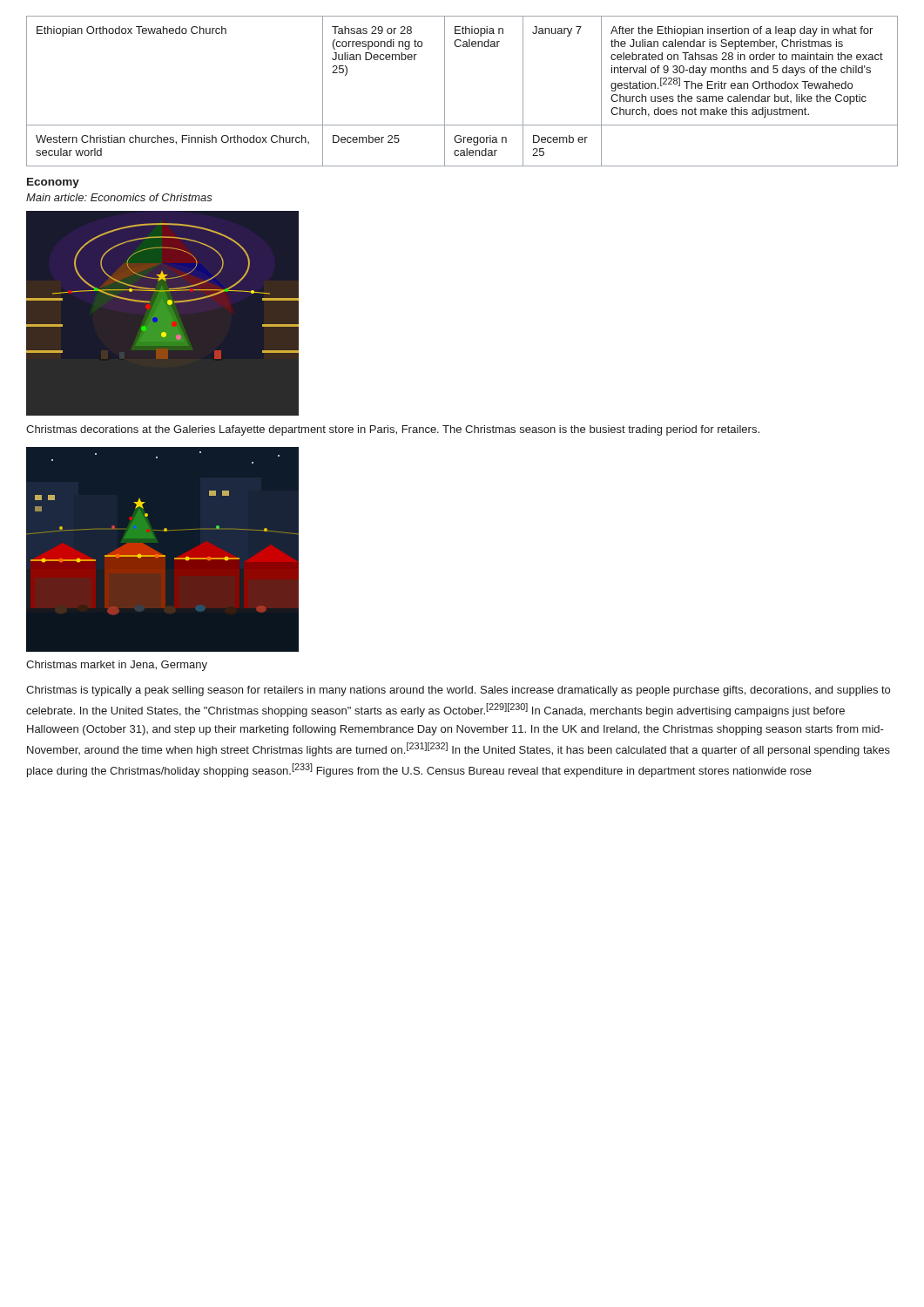Viewport: 924px width, 1307px height.
Task: Locate the text "Christmas market in Jena, Germany"
Action: (x=117, y=664)
